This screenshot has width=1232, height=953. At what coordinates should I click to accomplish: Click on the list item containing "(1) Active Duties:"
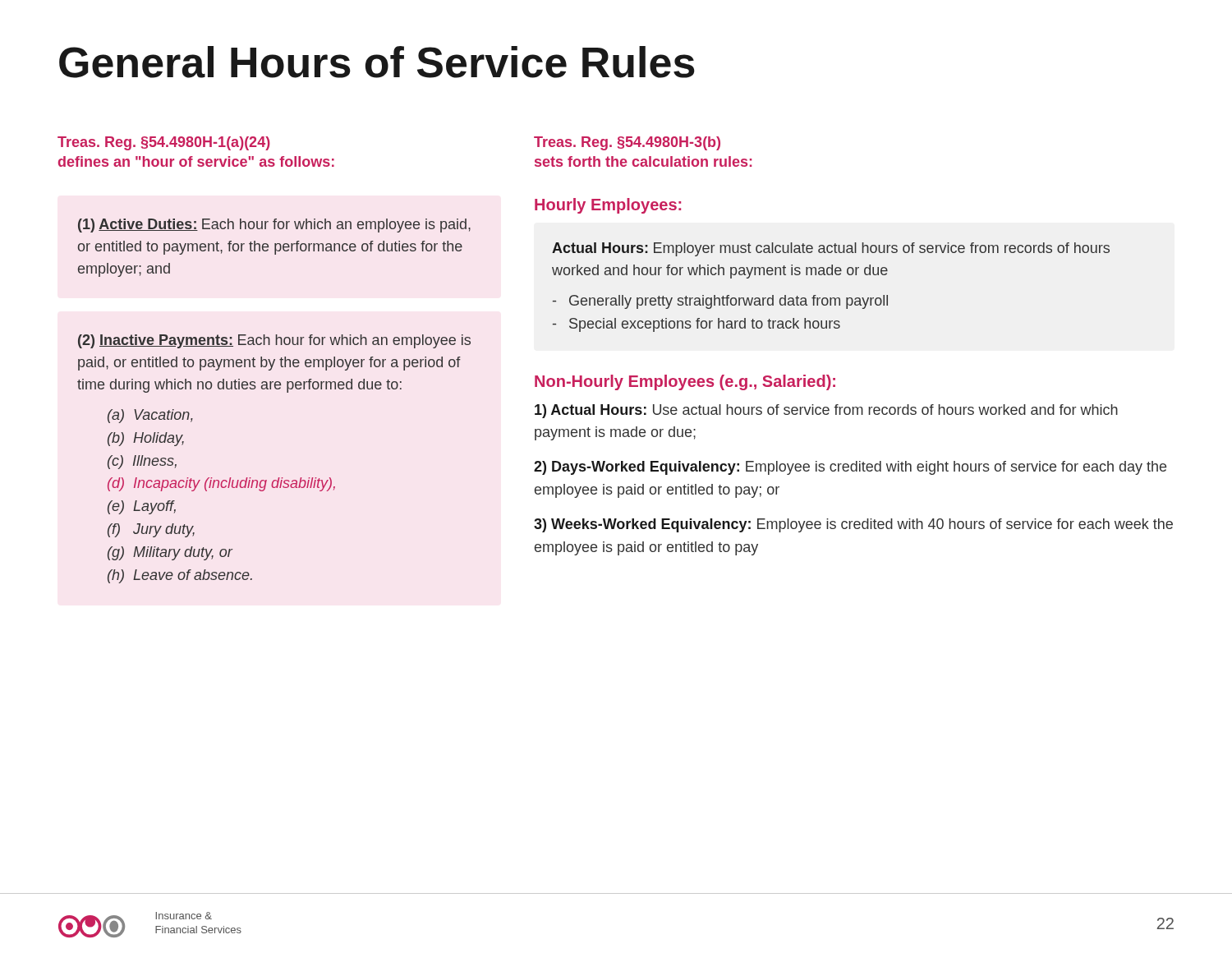point(279,247)
